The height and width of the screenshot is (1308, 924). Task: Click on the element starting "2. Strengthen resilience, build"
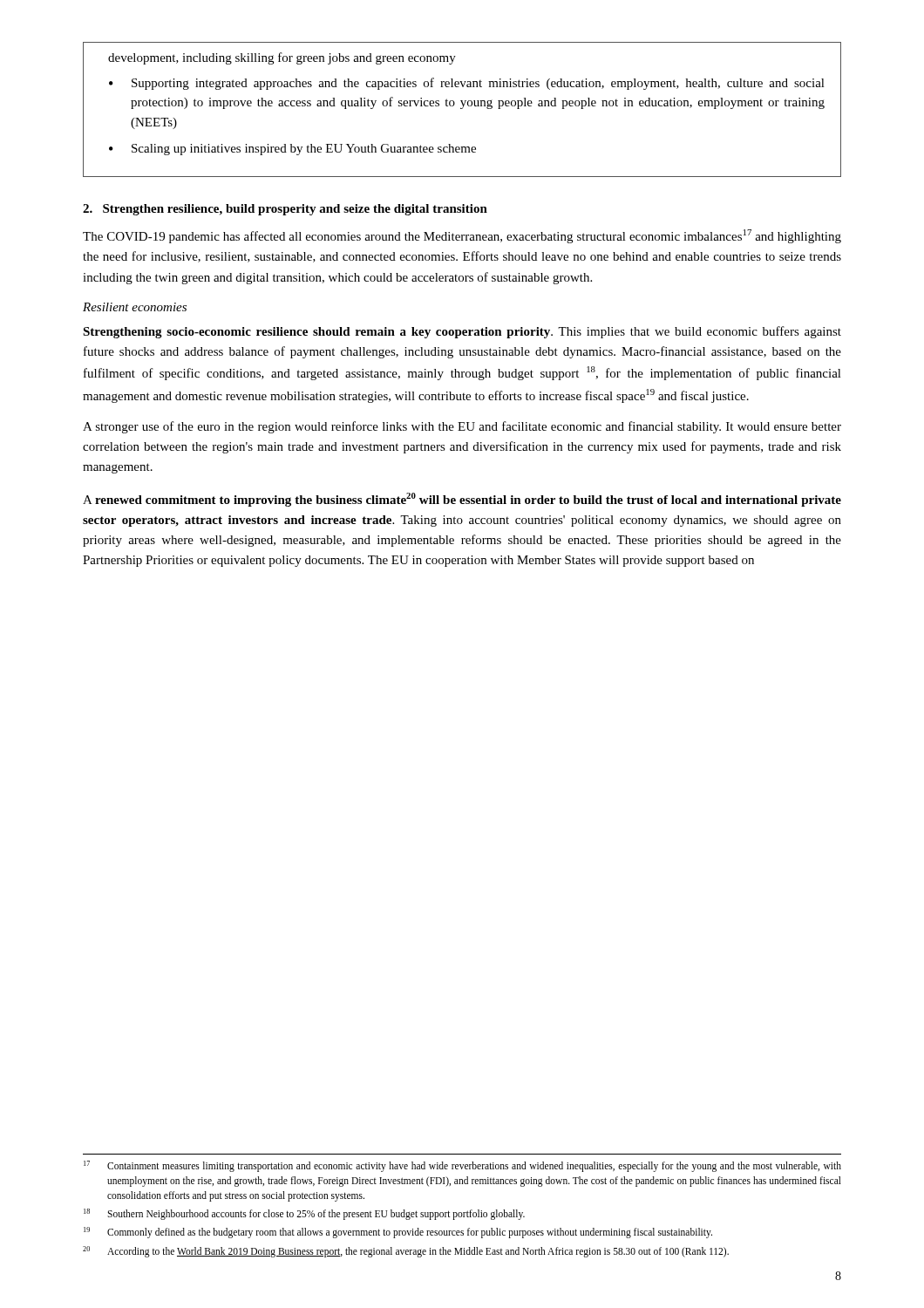[285, 209]
